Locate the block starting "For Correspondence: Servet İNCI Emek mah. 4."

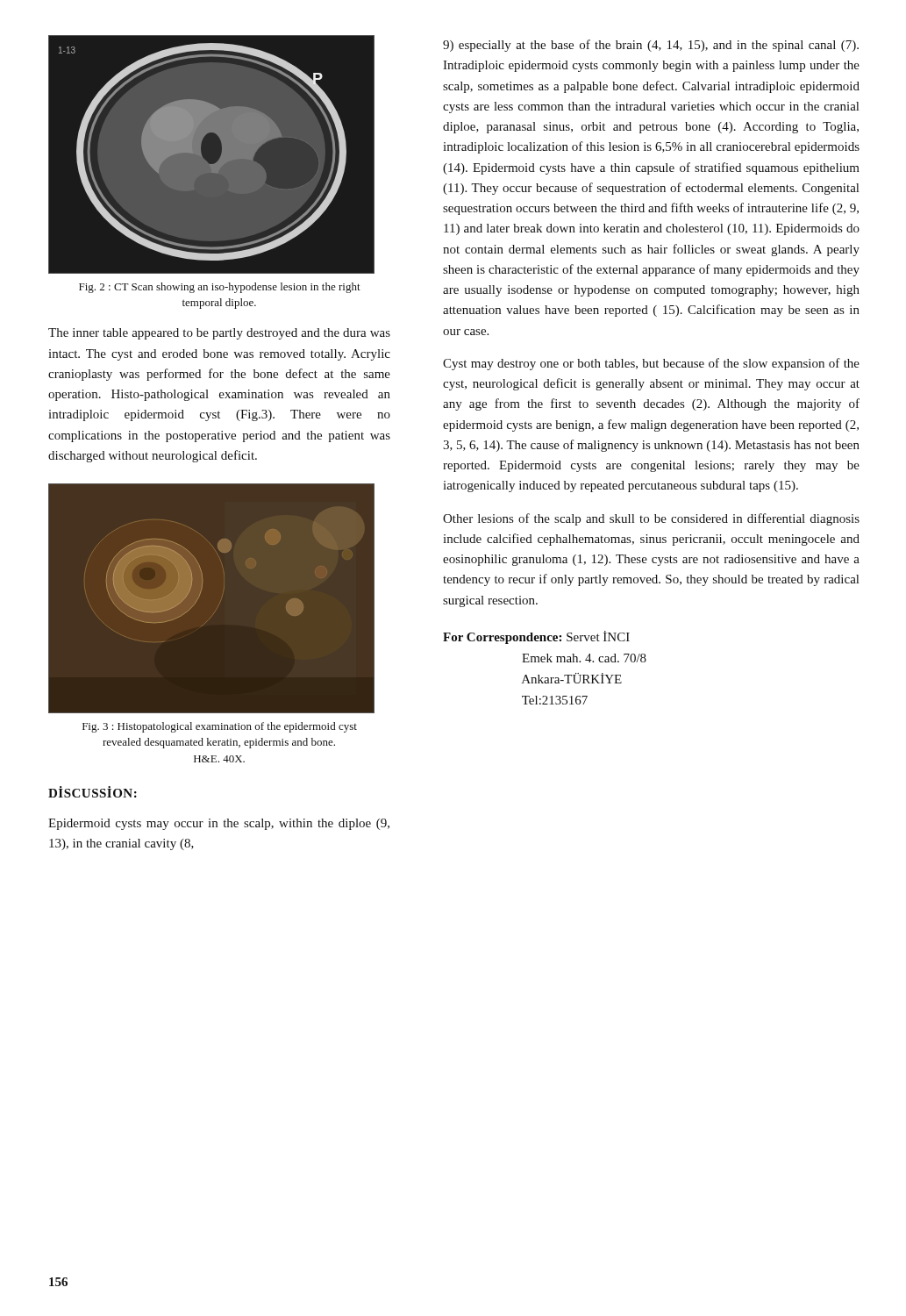[x=545, y=668]
